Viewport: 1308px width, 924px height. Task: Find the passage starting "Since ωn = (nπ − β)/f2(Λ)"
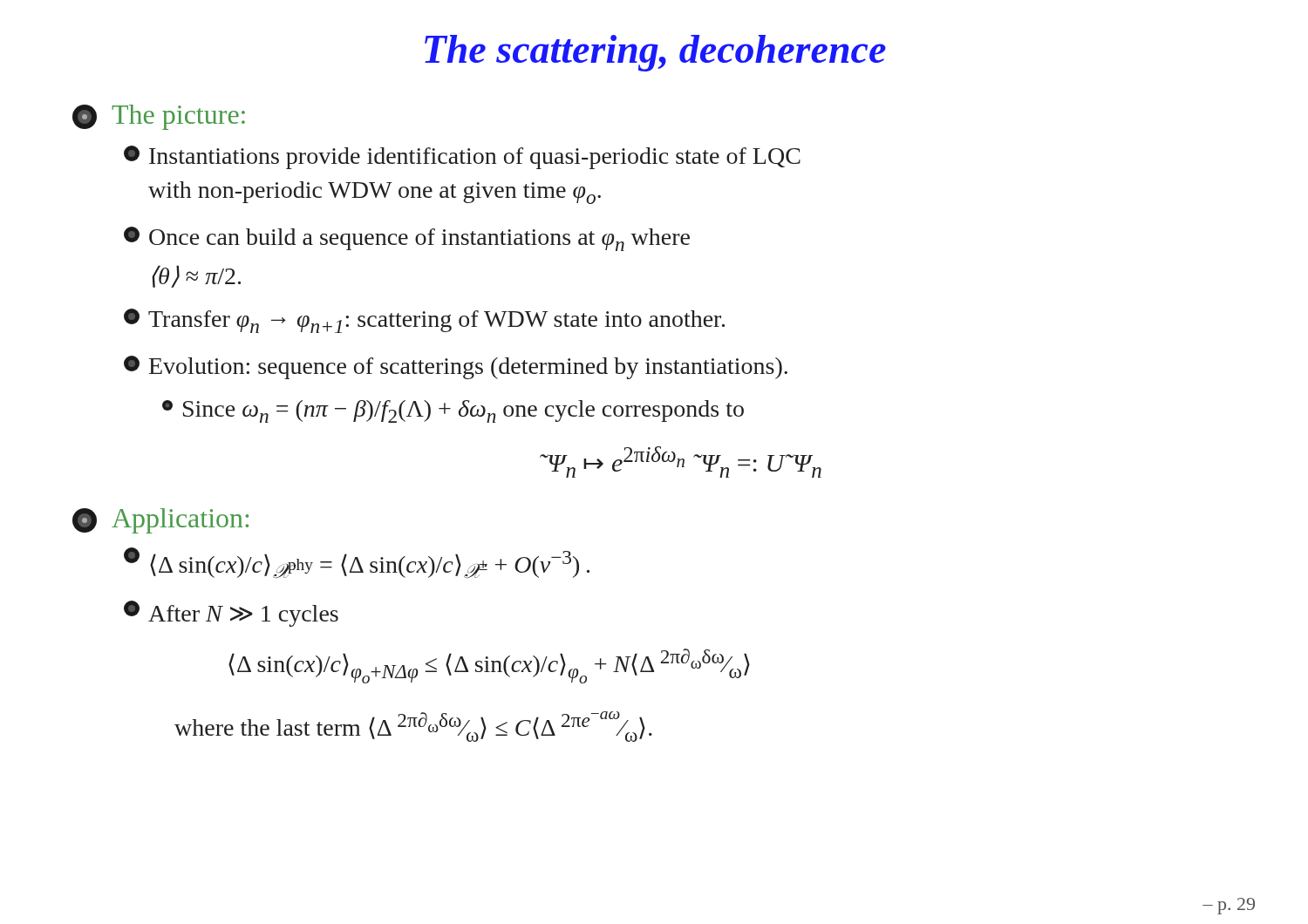coord(453,411)
